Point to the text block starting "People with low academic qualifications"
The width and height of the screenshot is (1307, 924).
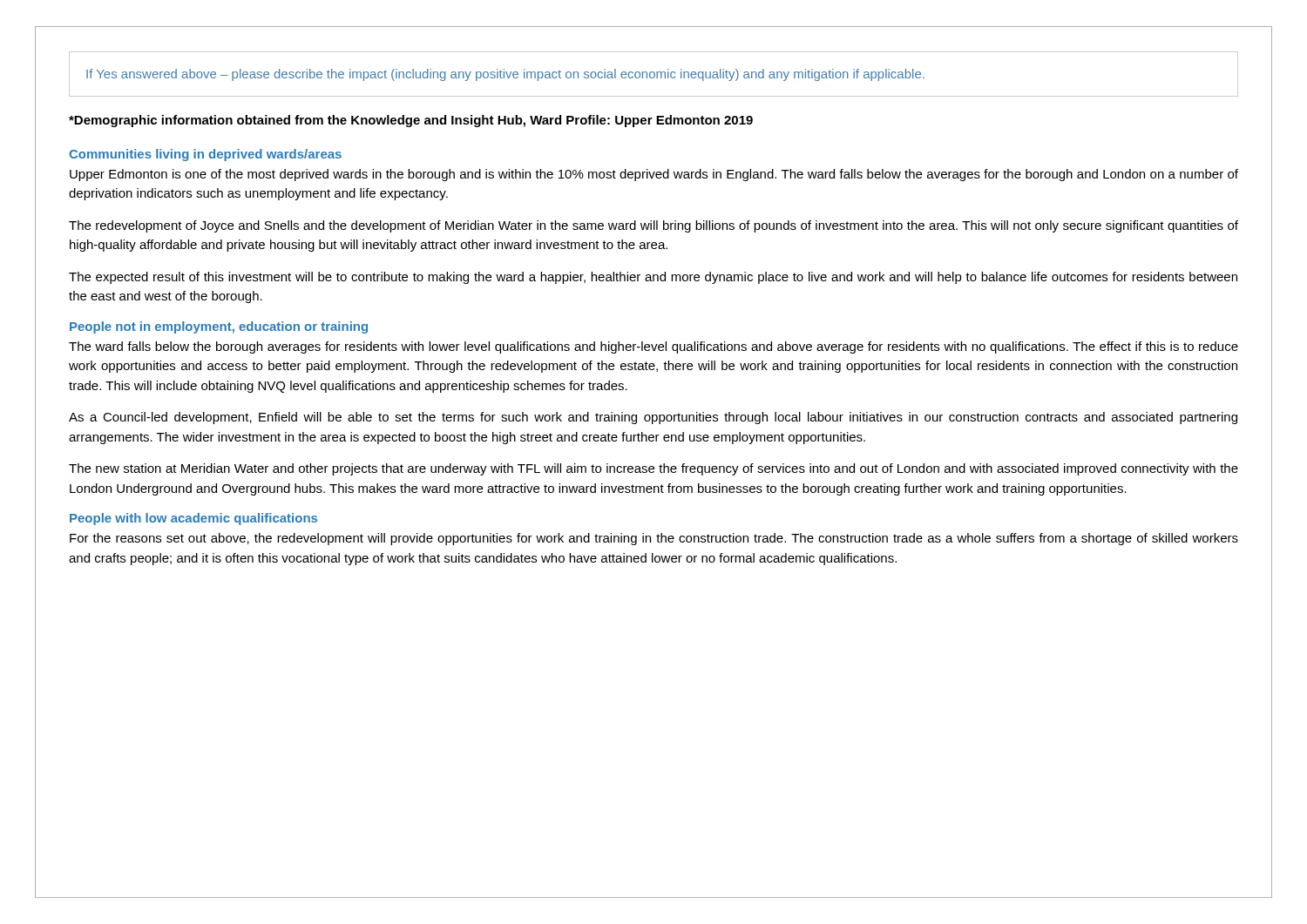(193, 518)
